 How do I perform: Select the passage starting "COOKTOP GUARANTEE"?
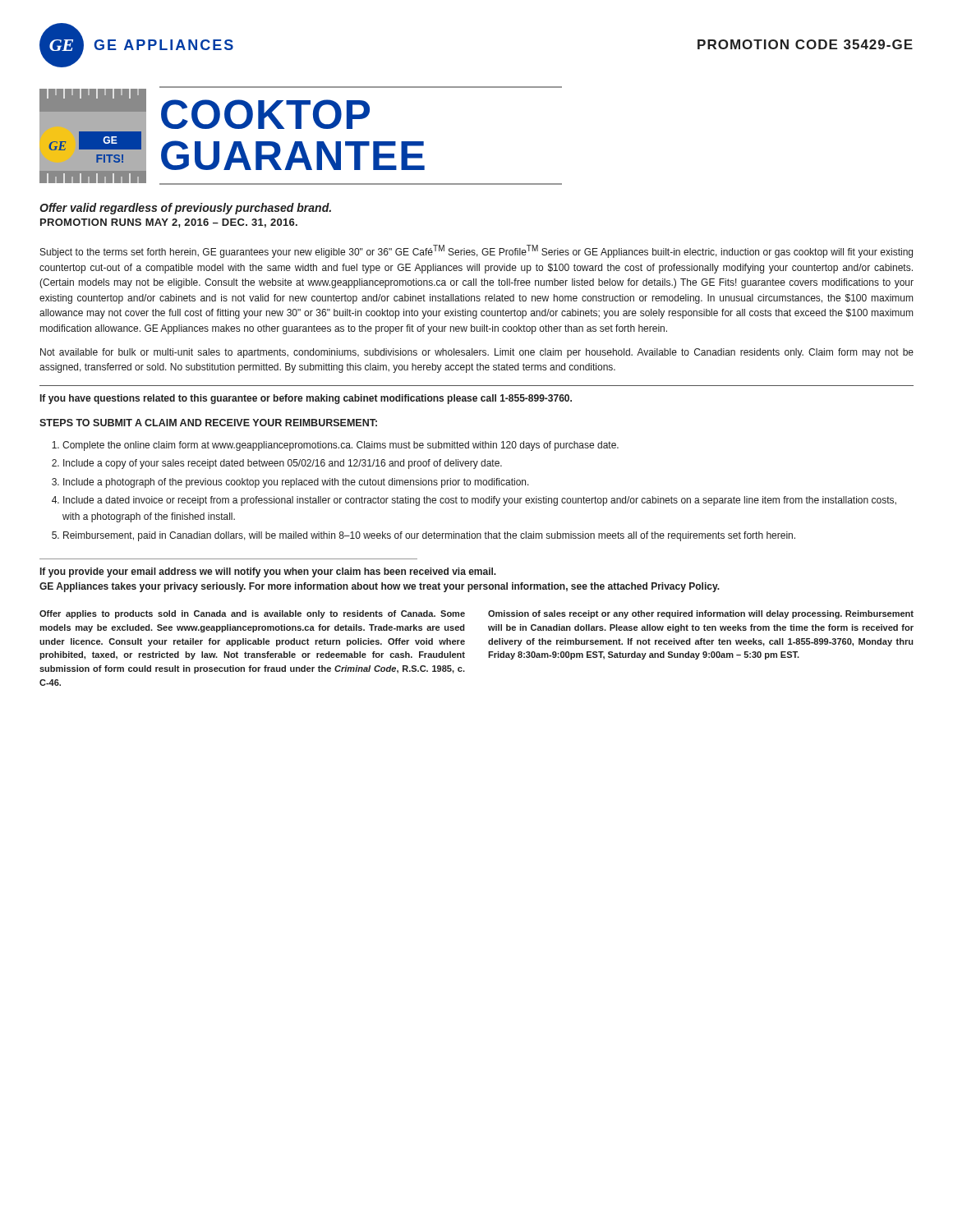265,114
